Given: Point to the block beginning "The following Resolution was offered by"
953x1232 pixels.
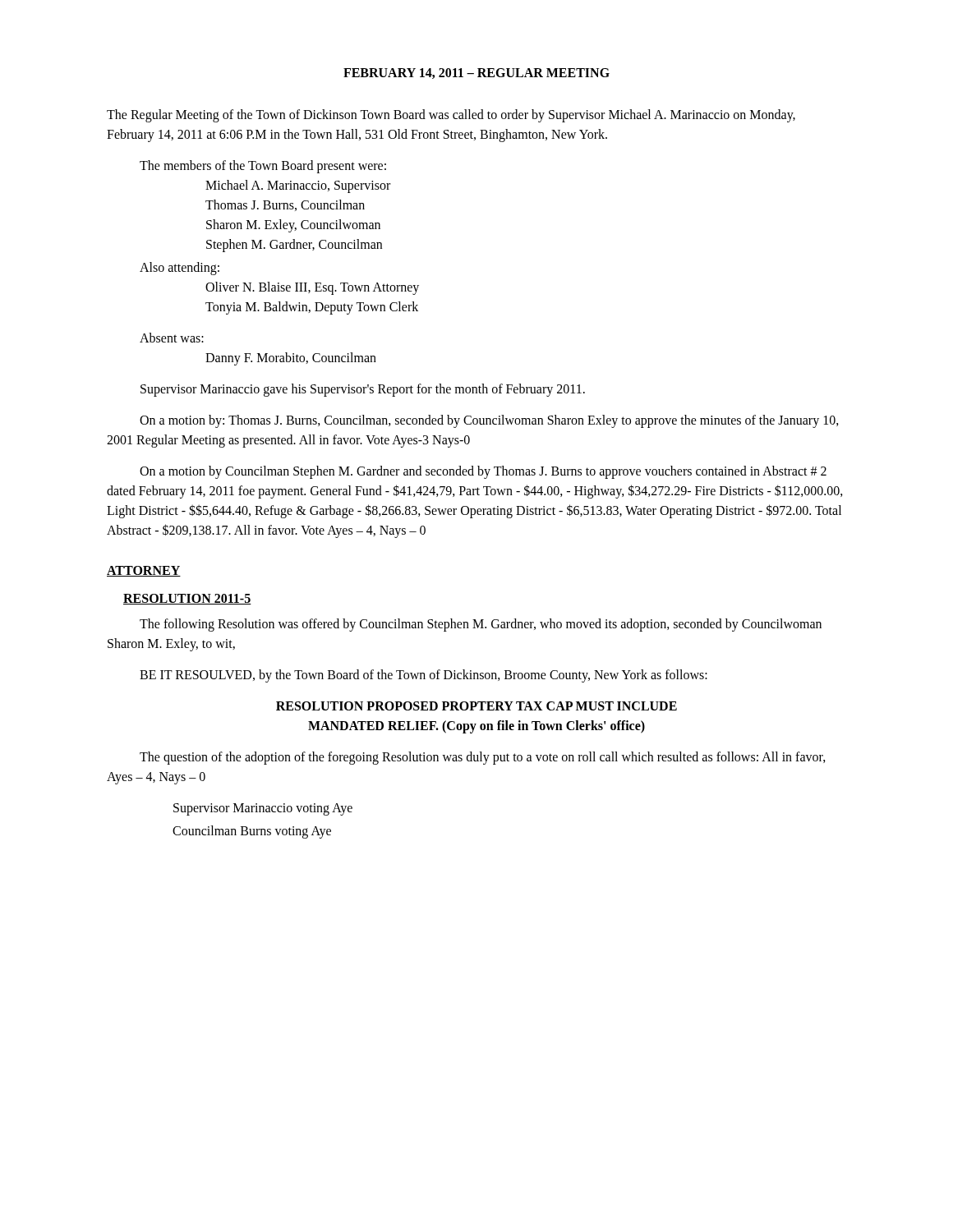Looking at the screenshot, I should click(481, 625).
